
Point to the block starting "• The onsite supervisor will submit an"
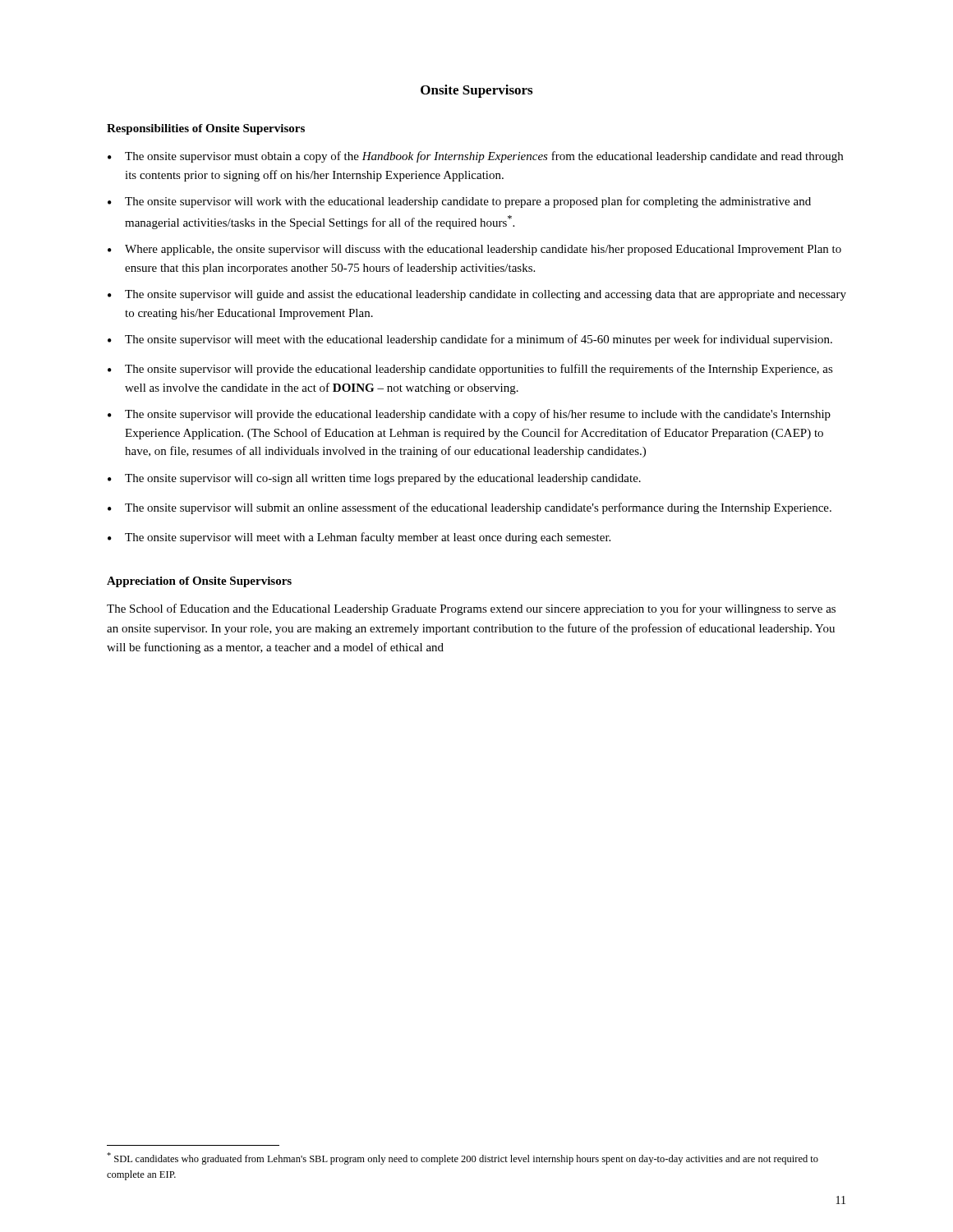(476, 509)
